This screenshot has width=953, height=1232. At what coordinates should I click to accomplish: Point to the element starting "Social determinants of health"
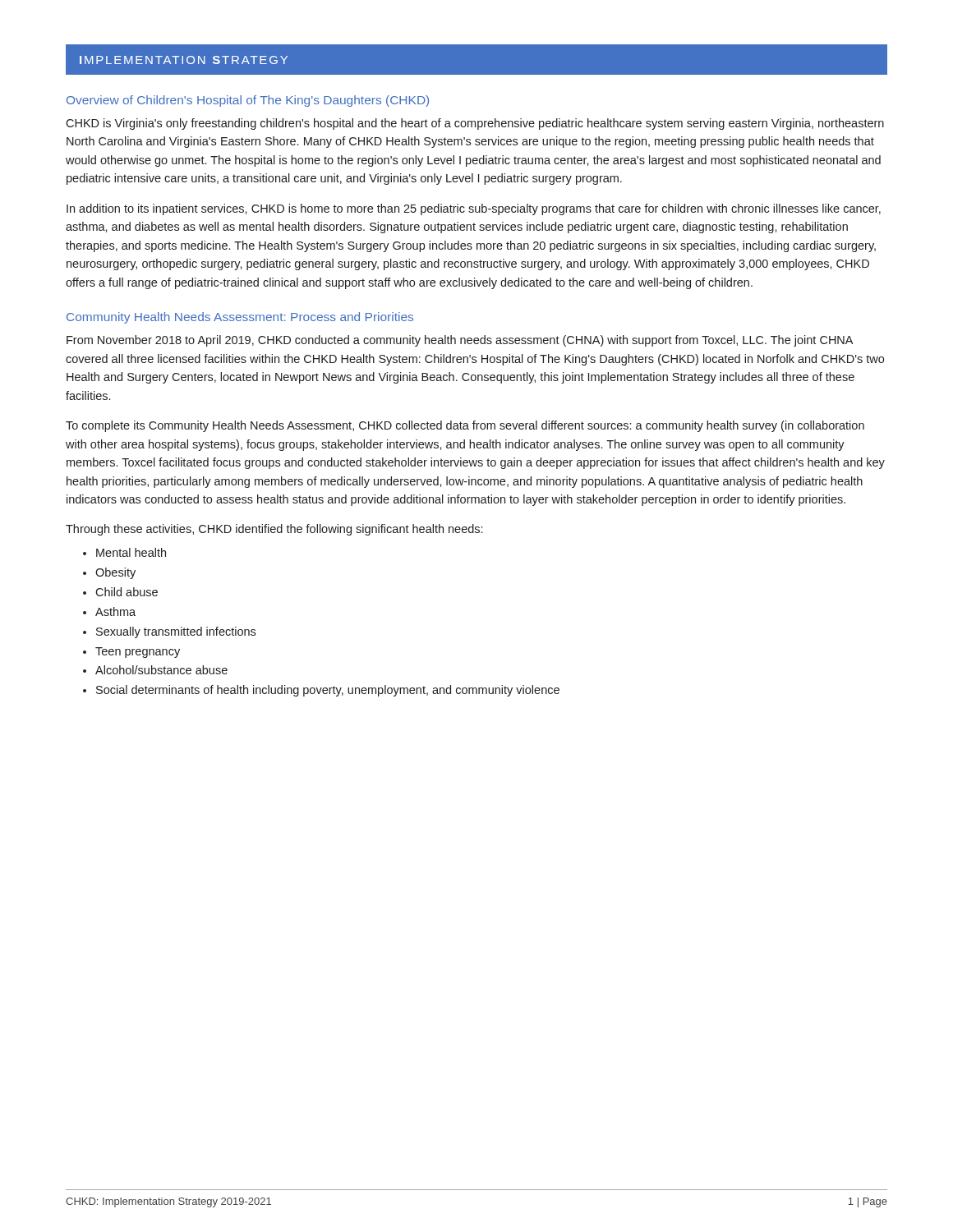click(x=328, y=690)
